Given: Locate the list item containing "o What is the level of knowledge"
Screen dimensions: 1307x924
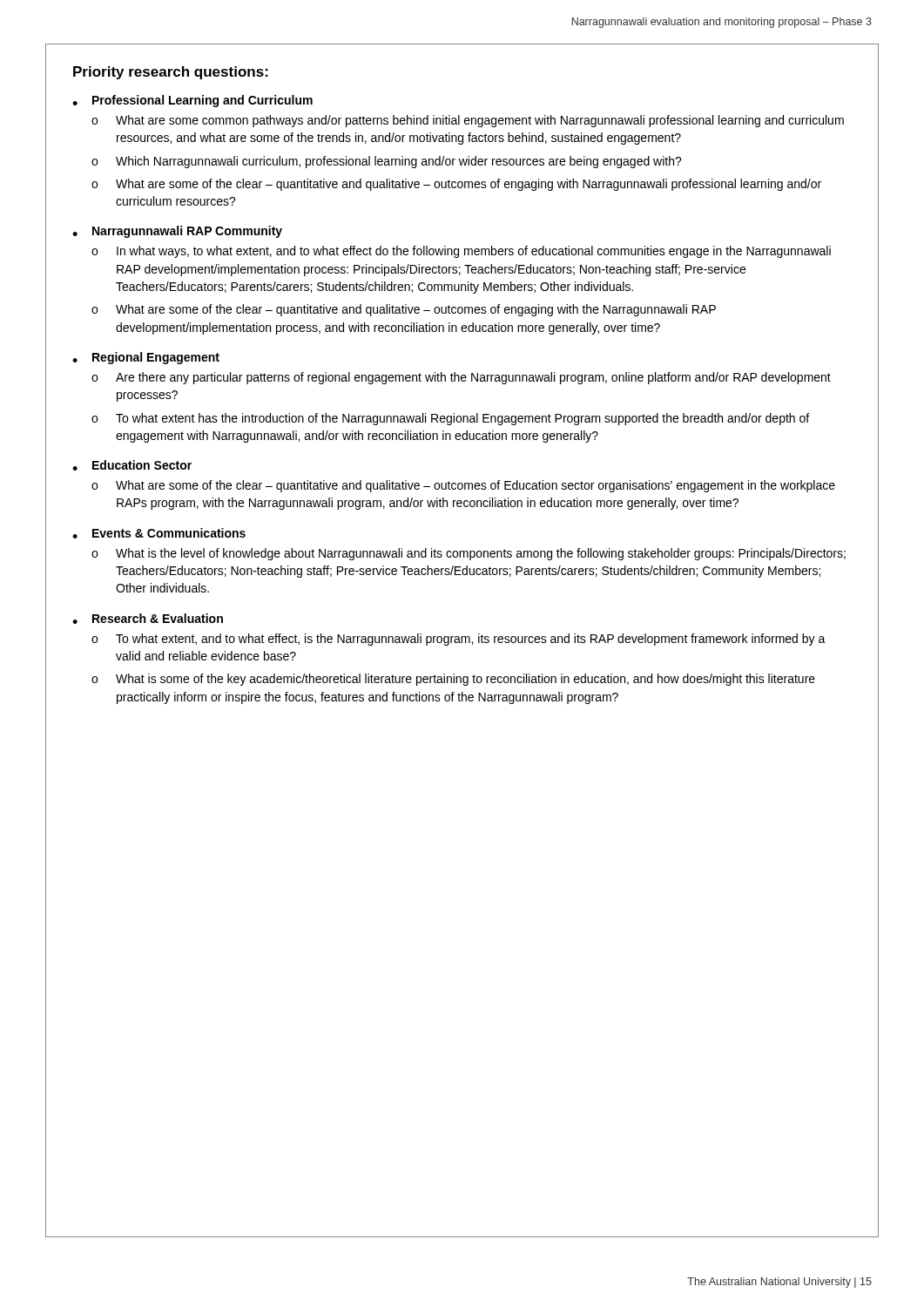Looking at the screenshot, I should [x=472, y=571].
